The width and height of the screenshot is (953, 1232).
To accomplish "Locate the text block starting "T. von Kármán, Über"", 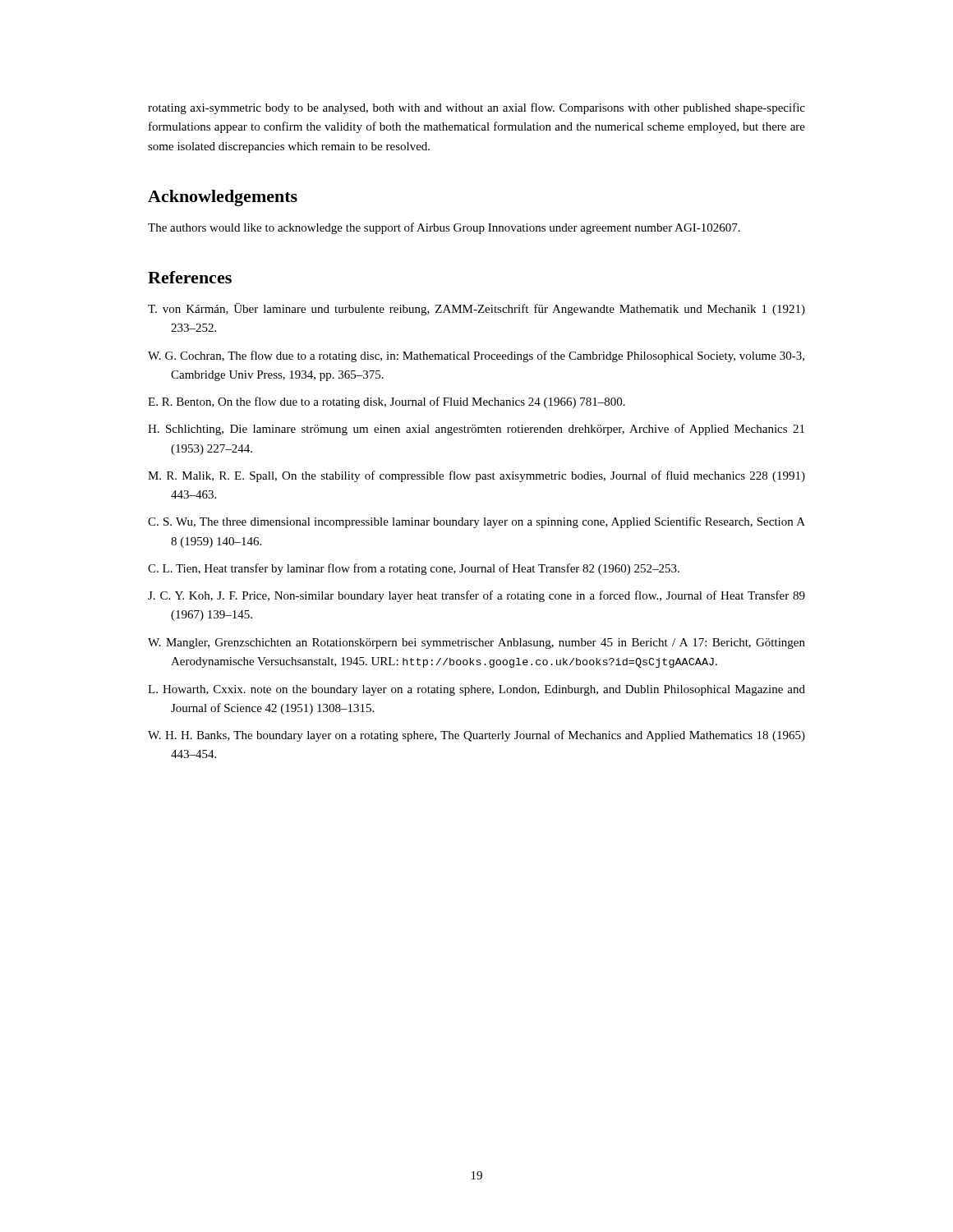I will pyautogui.click(x=476, y=319).
